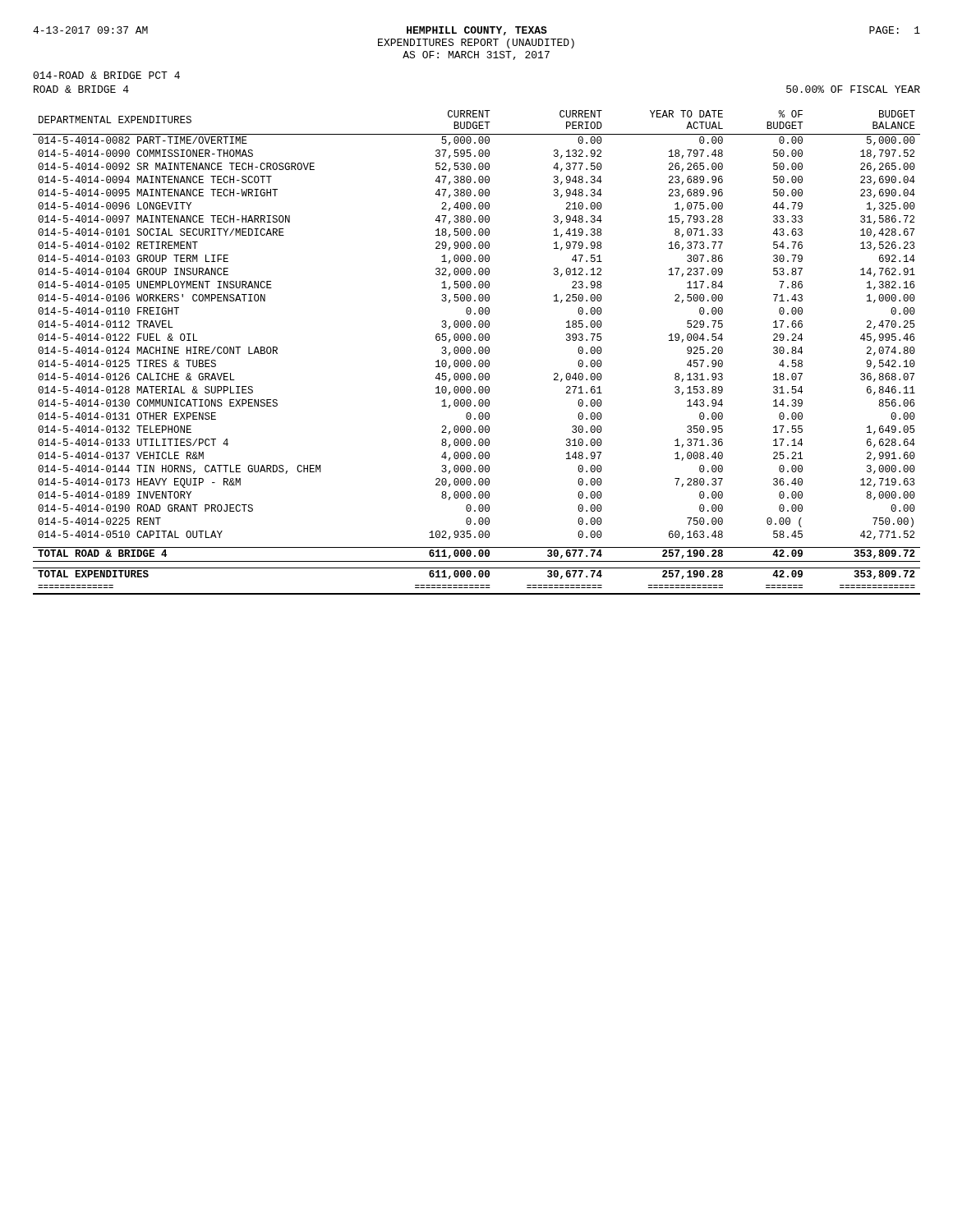Click the table
The width and height of the screenshot is (953, 1232).
(476, 351)
